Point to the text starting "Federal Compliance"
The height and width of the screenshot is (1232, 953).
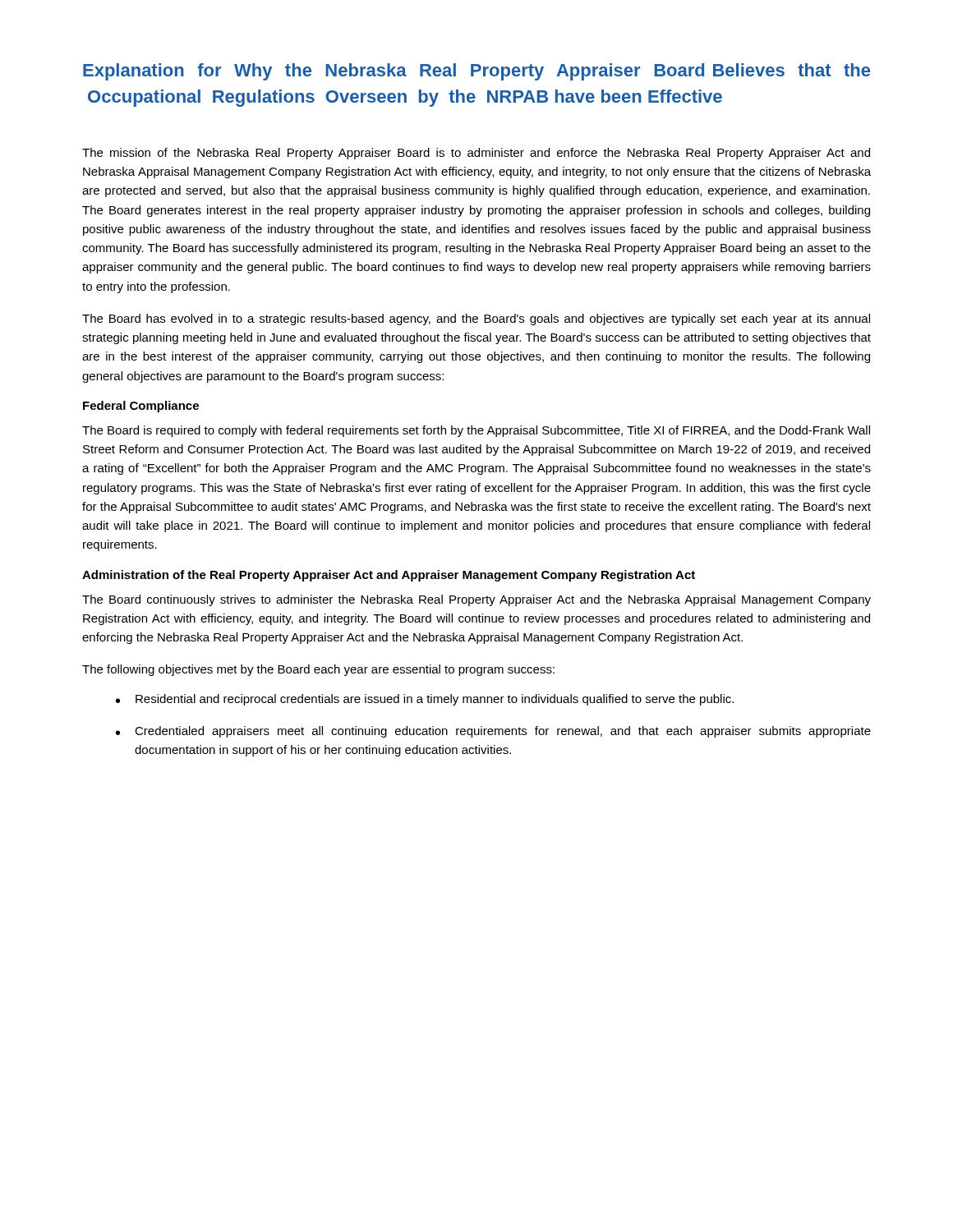(141, 405)
